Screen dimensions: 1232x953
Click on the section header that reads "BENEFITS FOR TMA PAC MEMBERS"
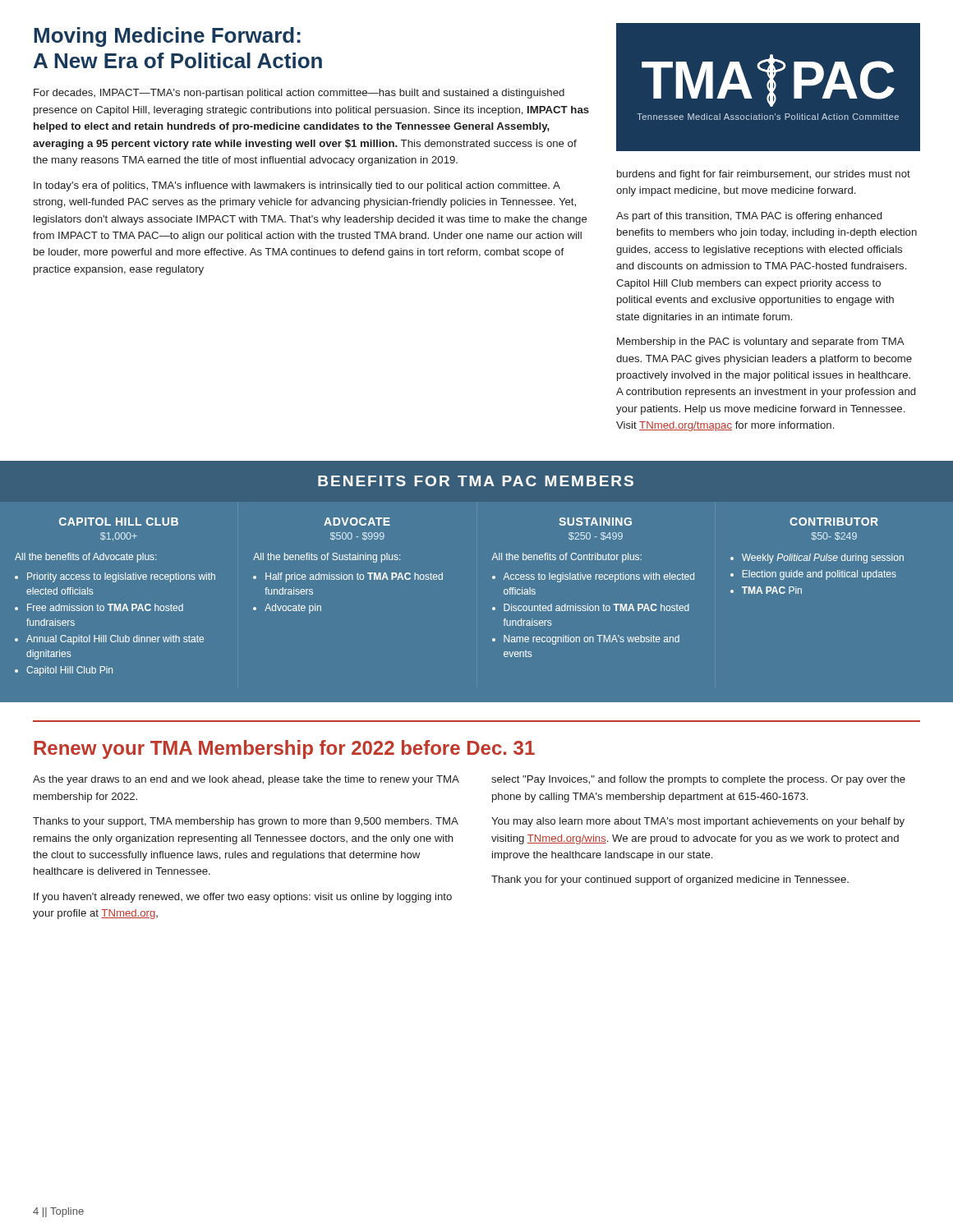pyautogui.click(x=476, y=481)
